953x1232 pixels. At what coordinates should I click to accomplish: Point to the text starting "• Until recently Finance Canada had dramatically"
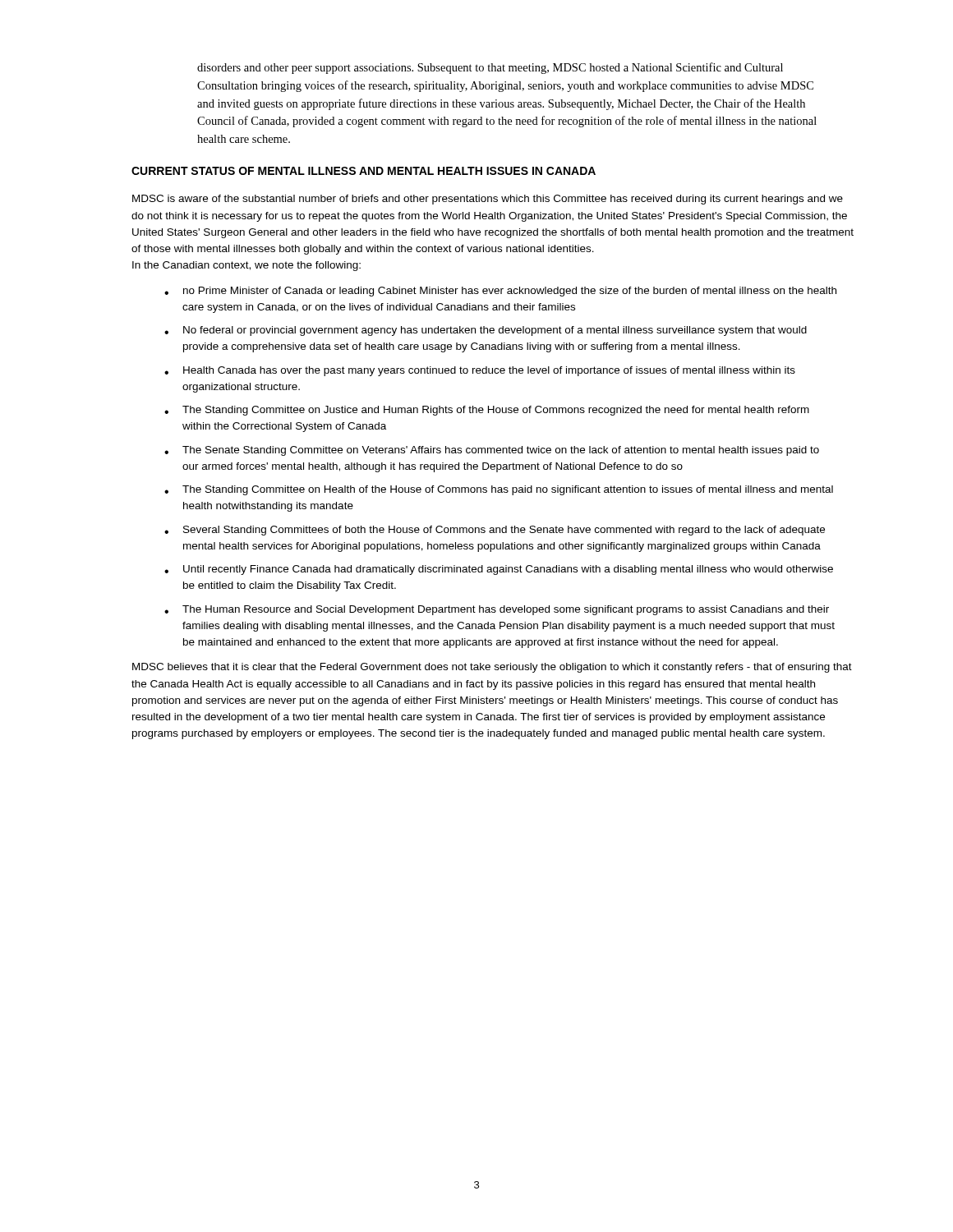[x=501, y=578]
